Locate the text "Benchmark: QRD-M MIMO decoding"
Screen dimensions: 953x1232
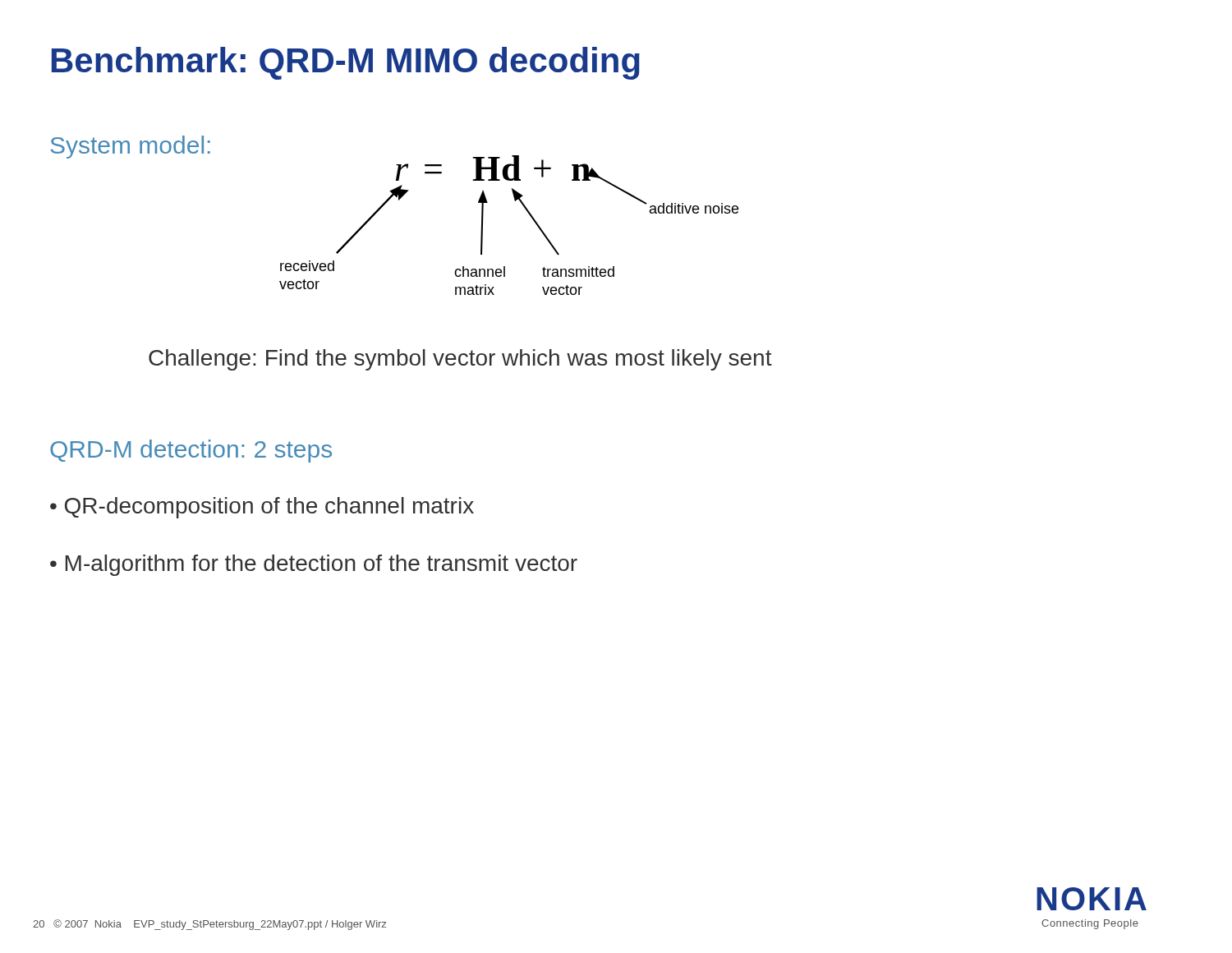coord(345,60)
